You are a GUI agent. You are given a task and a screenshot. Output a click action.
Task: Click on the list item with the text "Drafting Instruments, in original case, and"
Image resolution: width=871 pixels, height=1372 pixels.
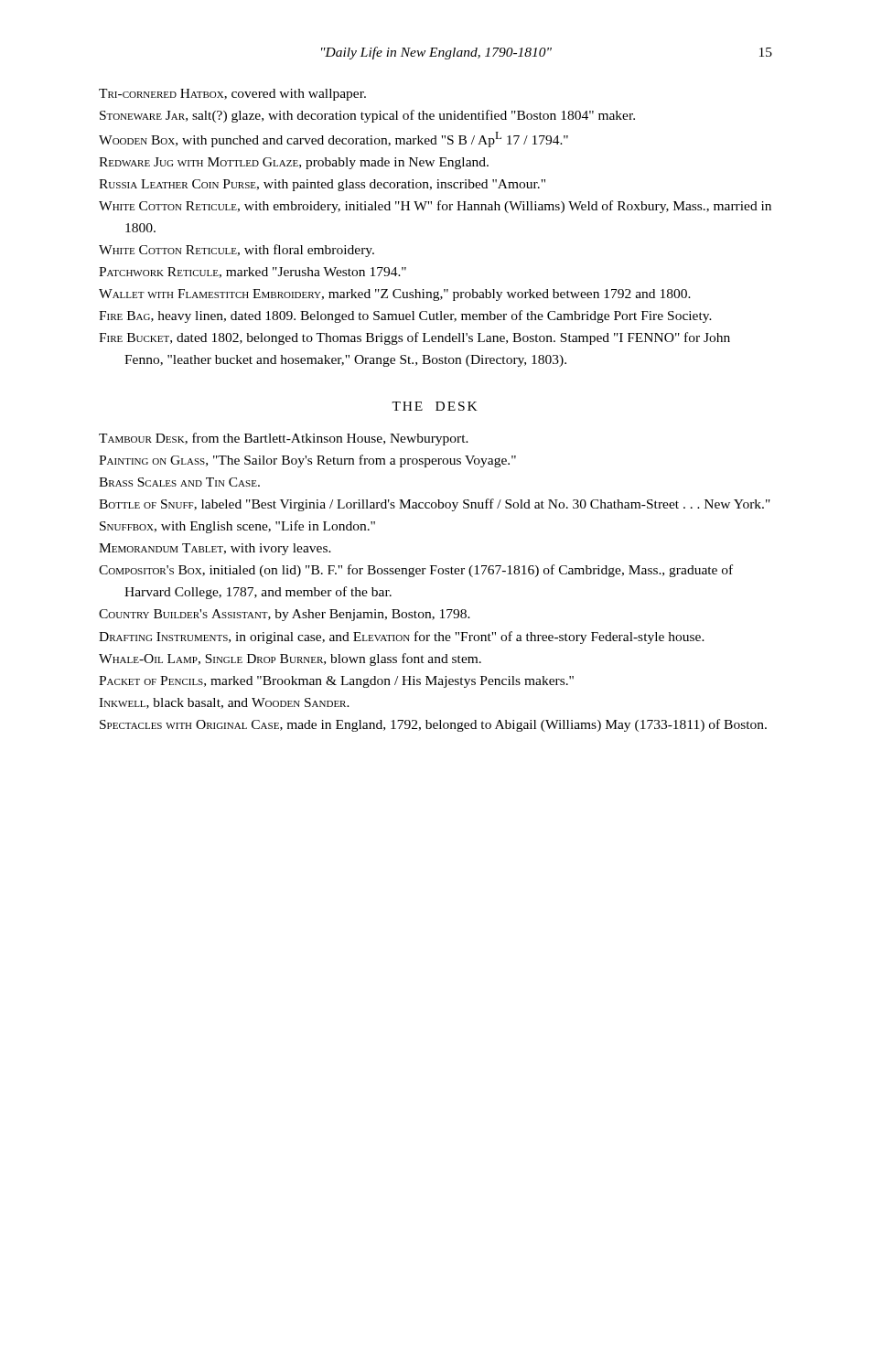click(x=402, y=636)
